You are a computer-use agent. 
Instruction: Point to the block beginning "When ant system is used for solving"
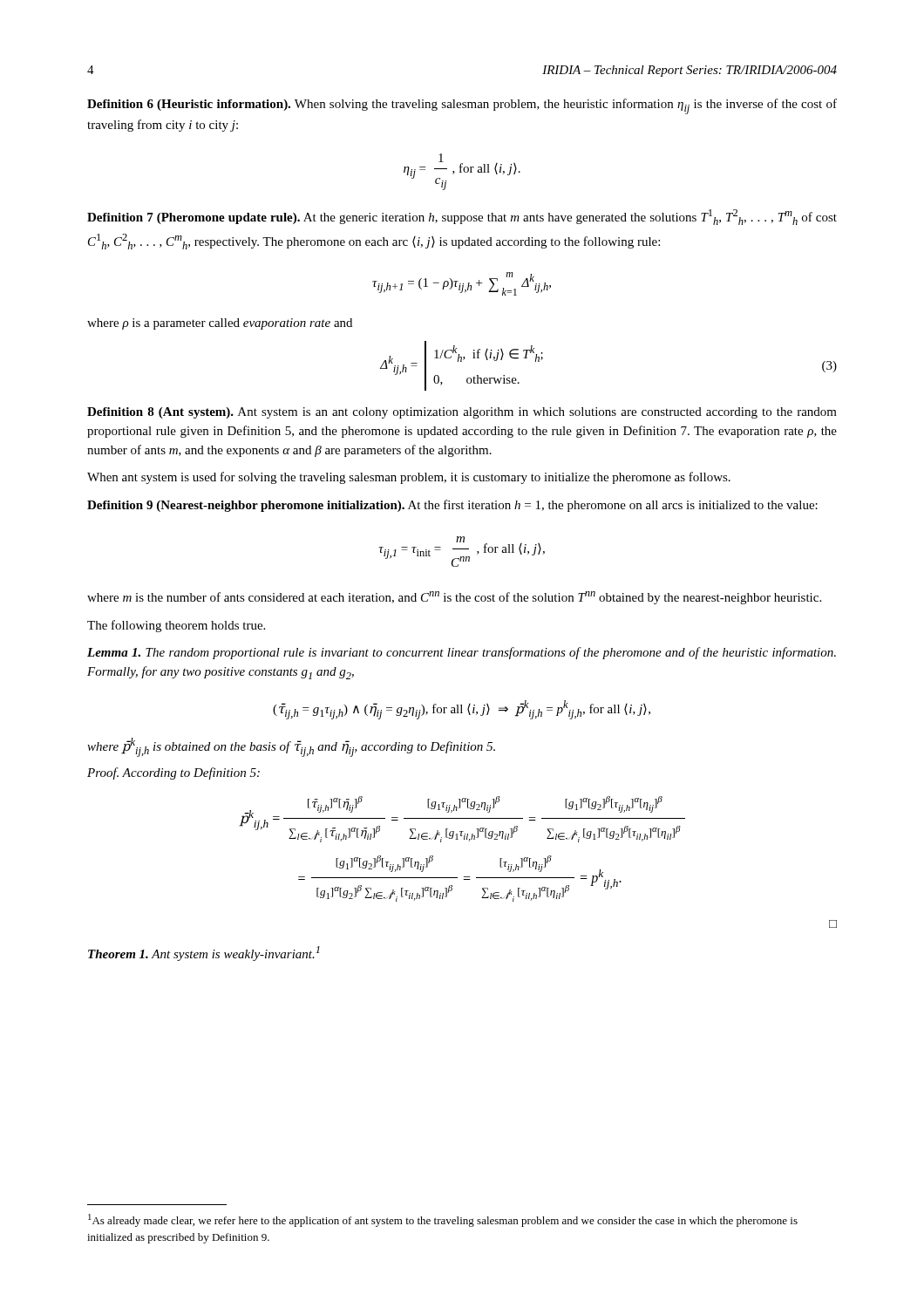[x=409, y=477]
